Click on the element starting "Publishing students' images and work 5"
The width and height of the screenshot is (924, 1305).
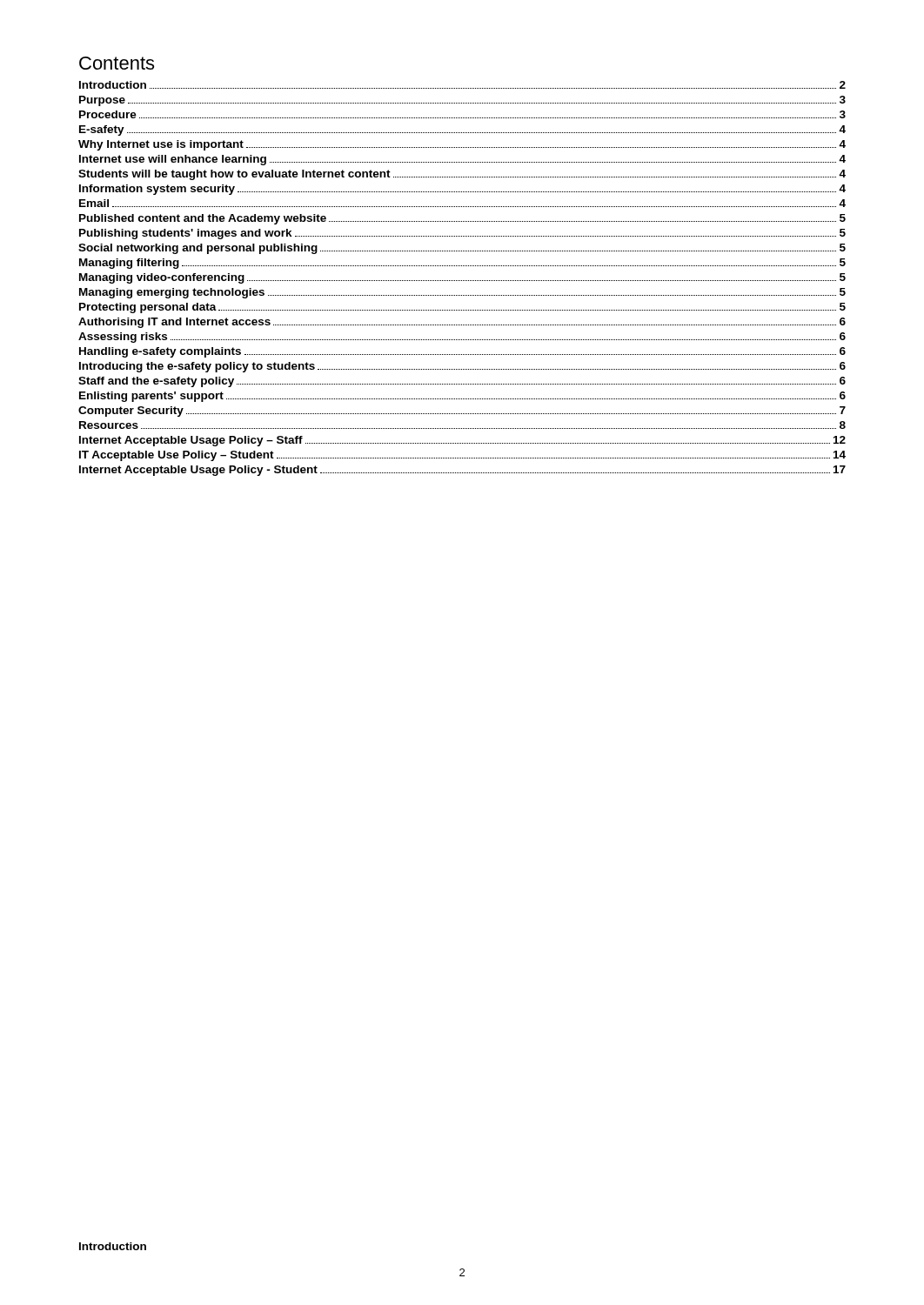point(462,233)
